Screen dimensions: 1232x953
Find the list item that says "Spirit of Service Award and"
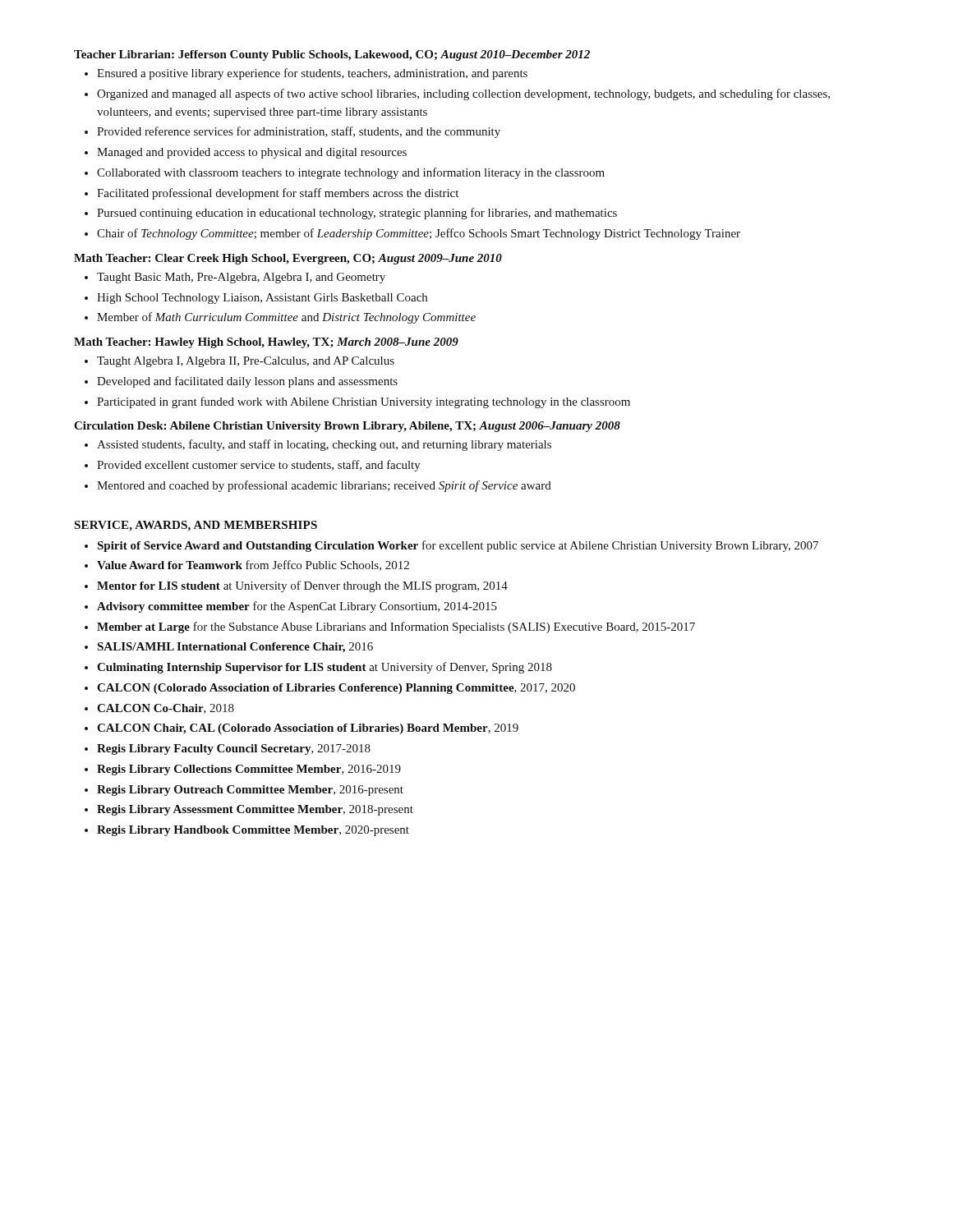[458, 545]
